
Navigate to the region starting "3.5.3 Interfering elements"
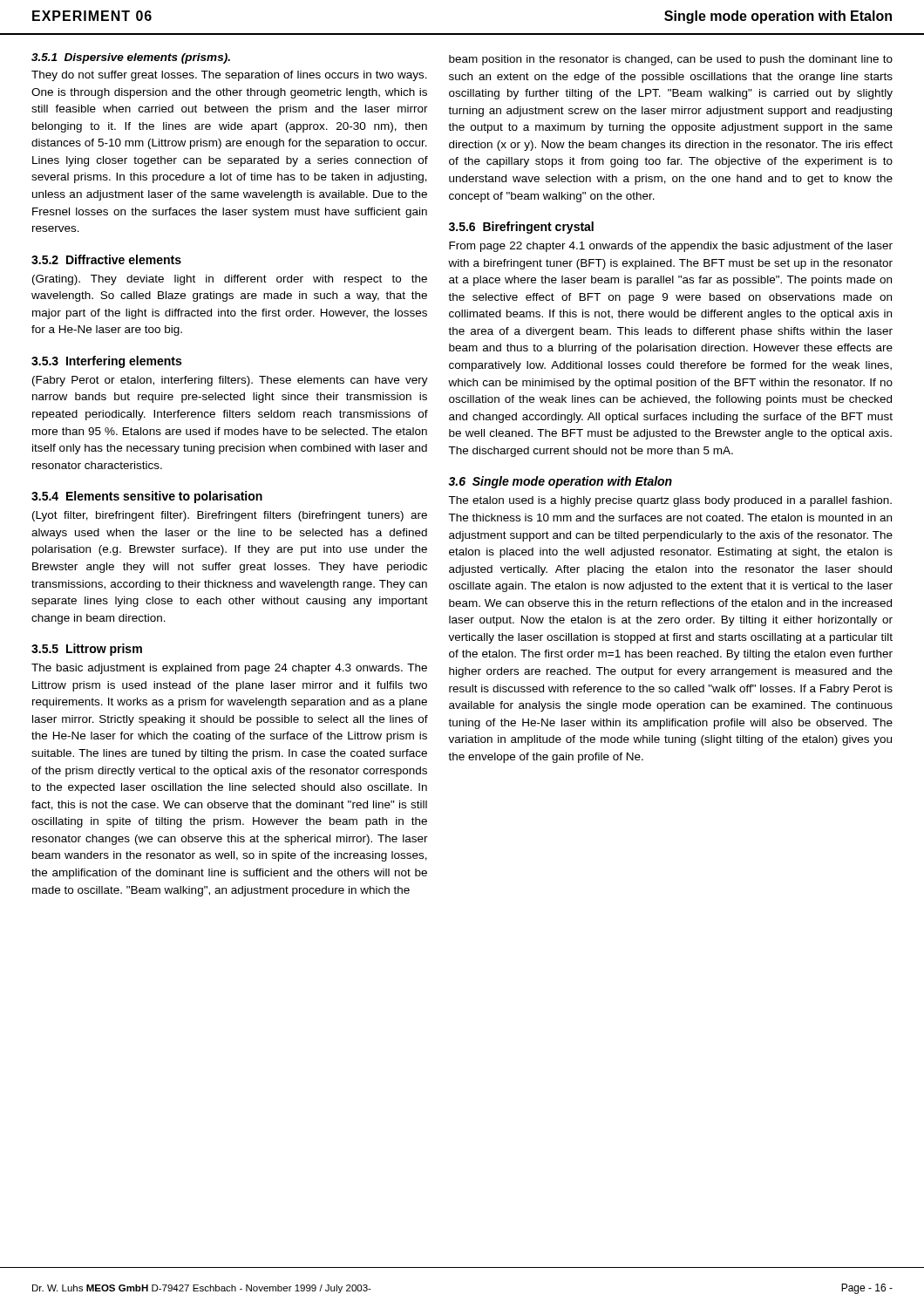click(x=107, y=361)
